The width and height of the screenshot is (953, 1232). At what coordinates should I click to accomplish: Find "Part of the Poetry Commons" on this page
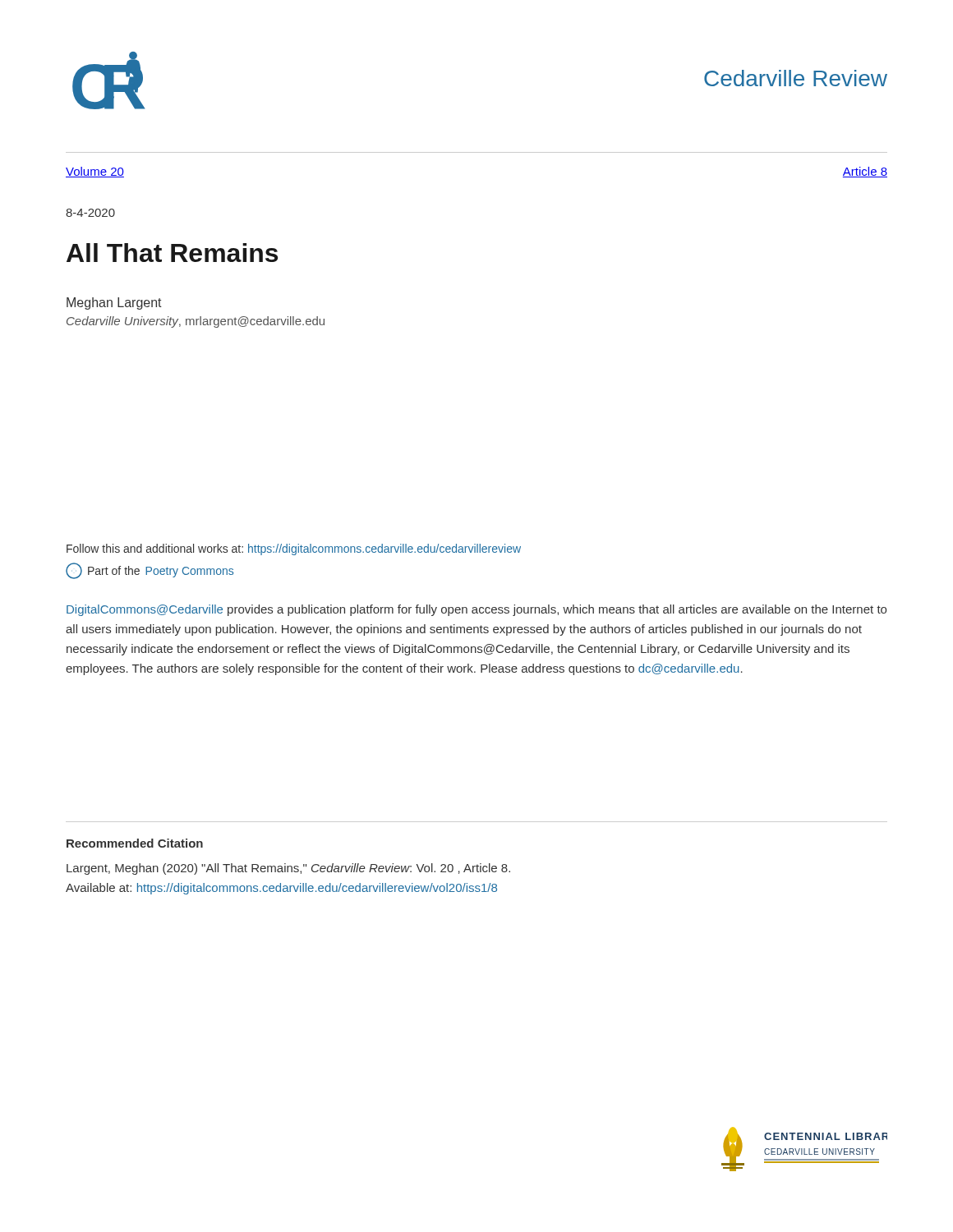coord(150,571)
